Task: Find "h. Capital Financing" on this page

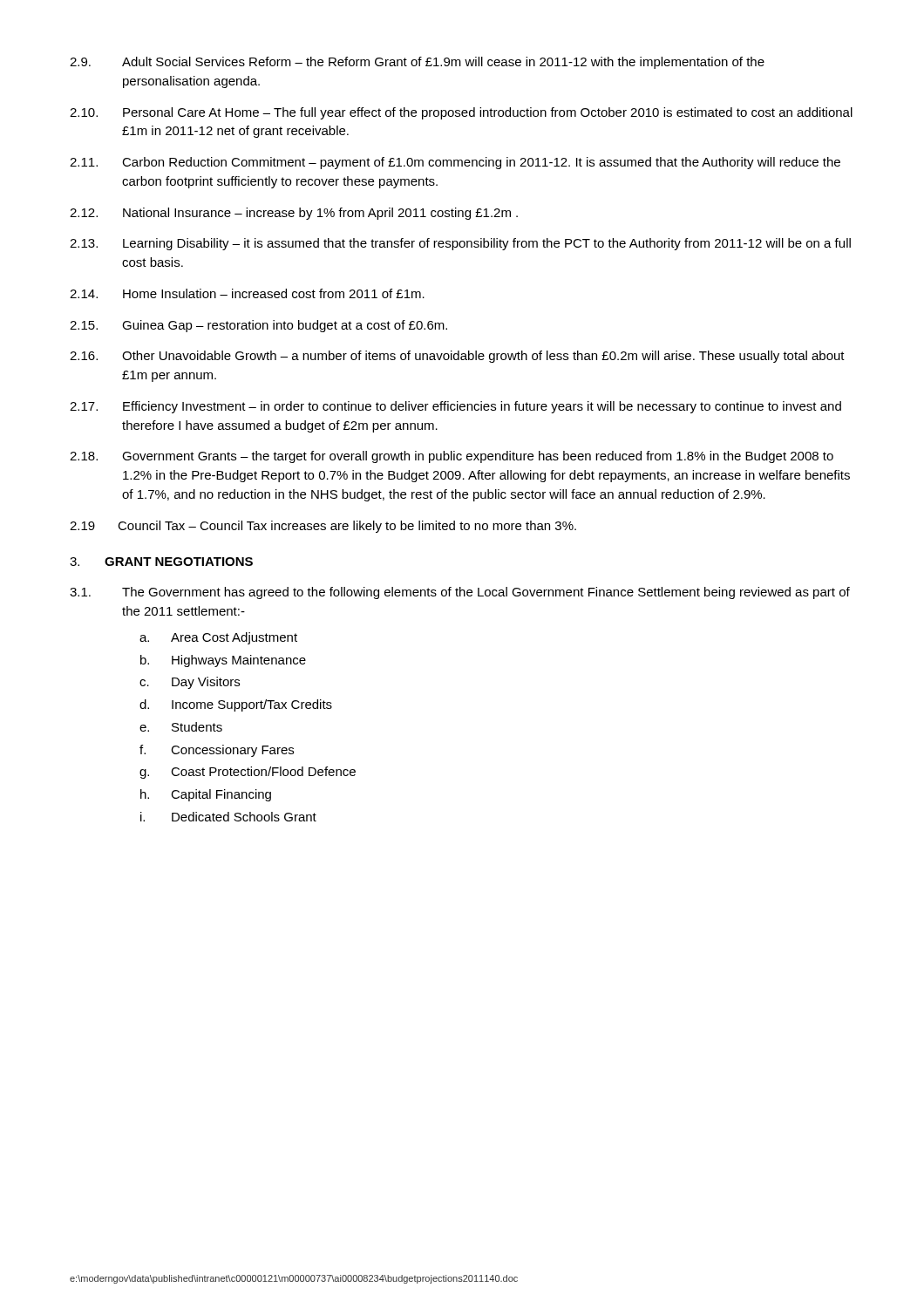Action: 206,795
